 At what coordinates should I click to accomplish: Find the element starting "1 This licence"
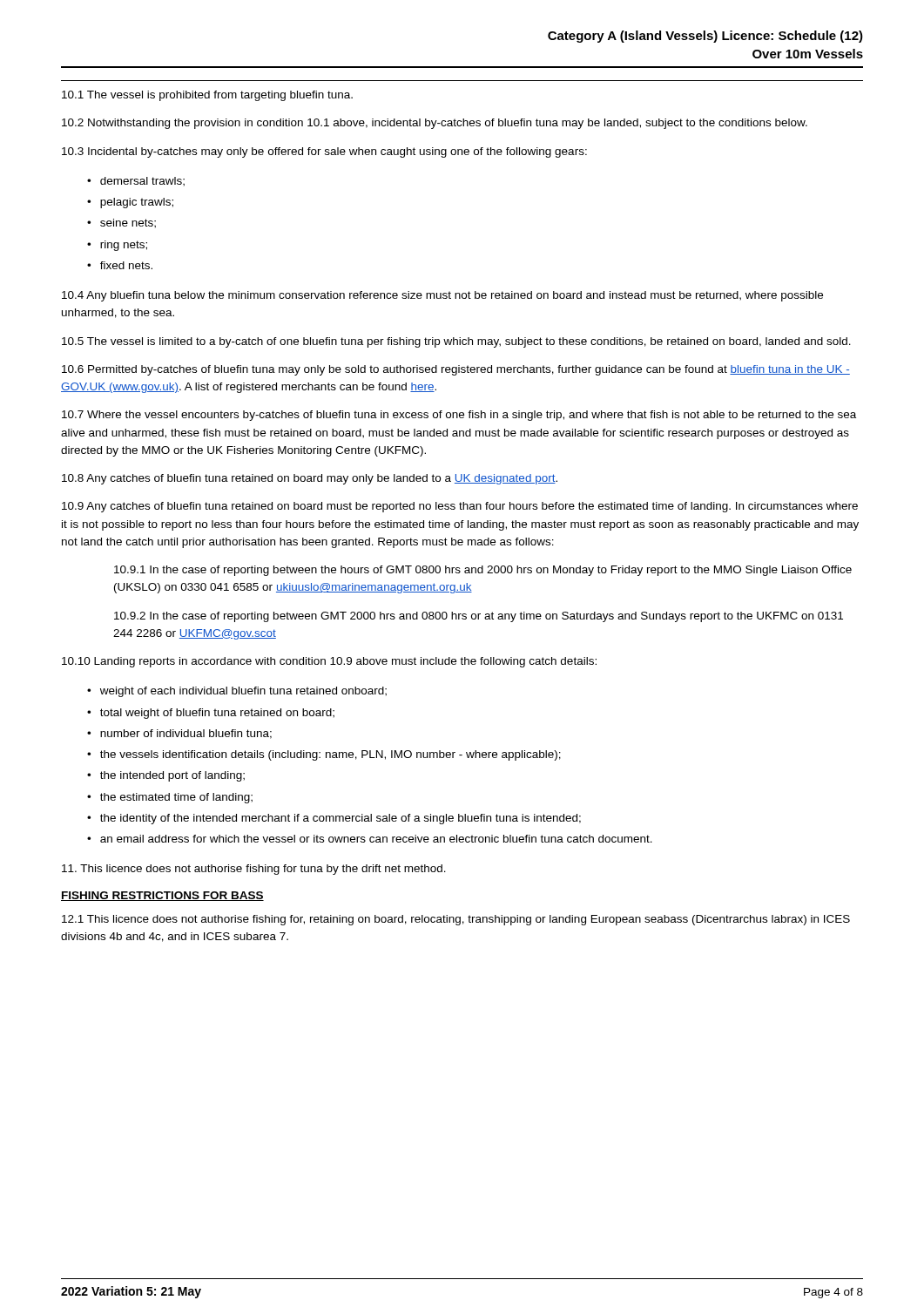click(456, 927)
